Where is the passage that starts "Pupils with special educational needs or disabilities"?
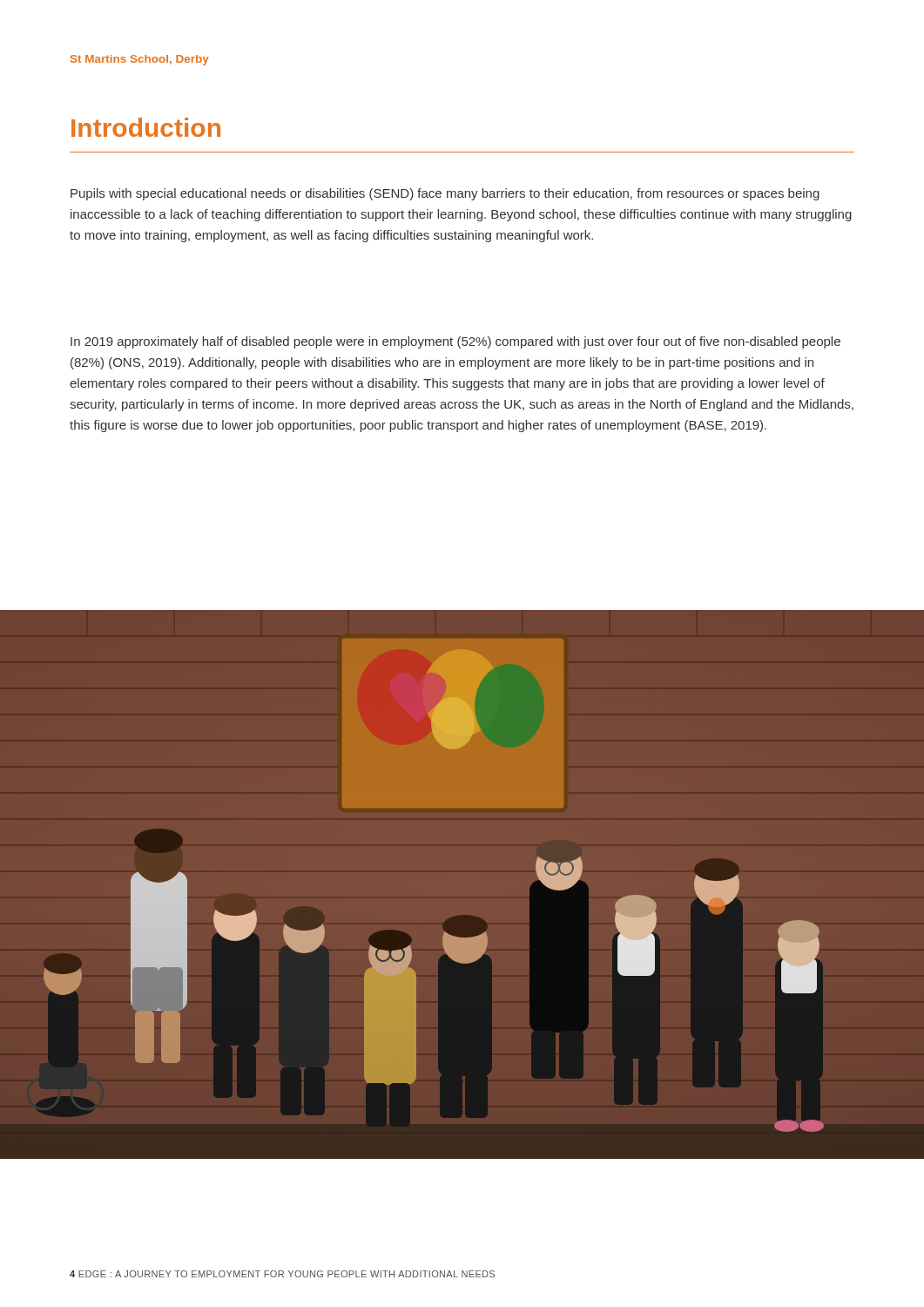924x1307 pixels. coord(461,214)
